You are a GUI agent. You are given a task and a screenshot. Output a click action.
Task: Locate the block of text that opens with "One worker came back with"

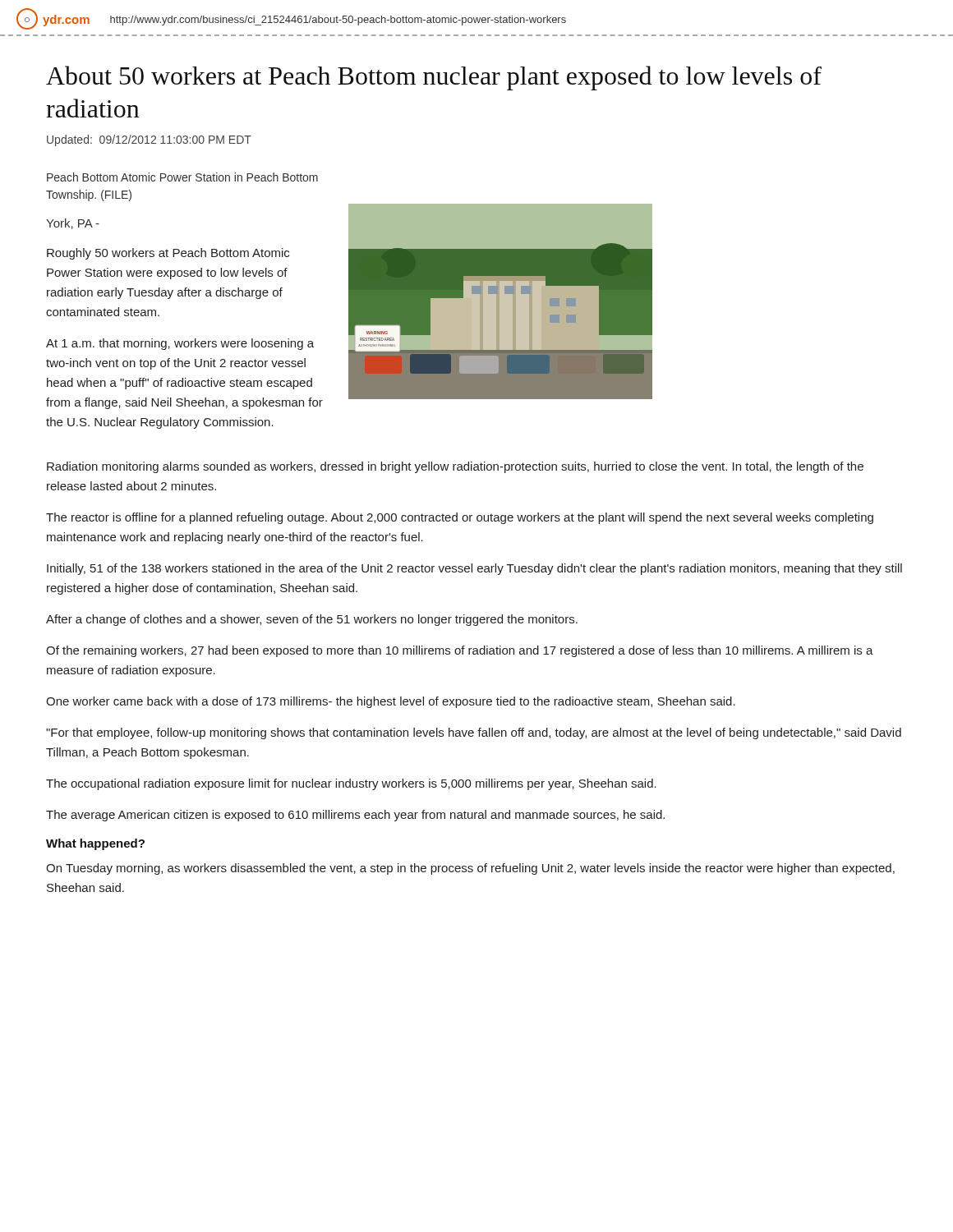coord(391,701)
